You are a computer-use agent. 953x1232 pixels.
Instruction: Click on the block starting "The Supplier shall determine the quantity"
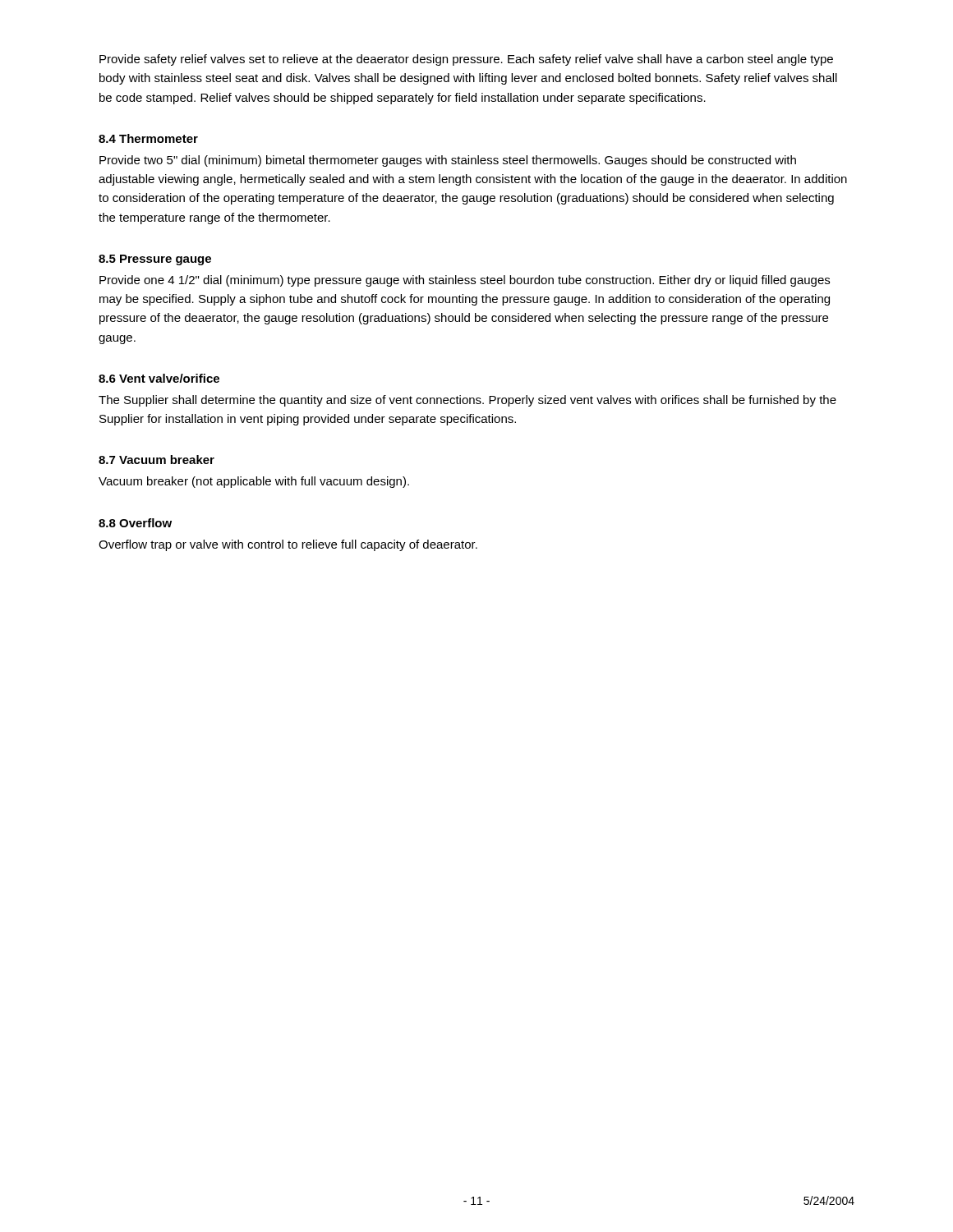point(467,409)
